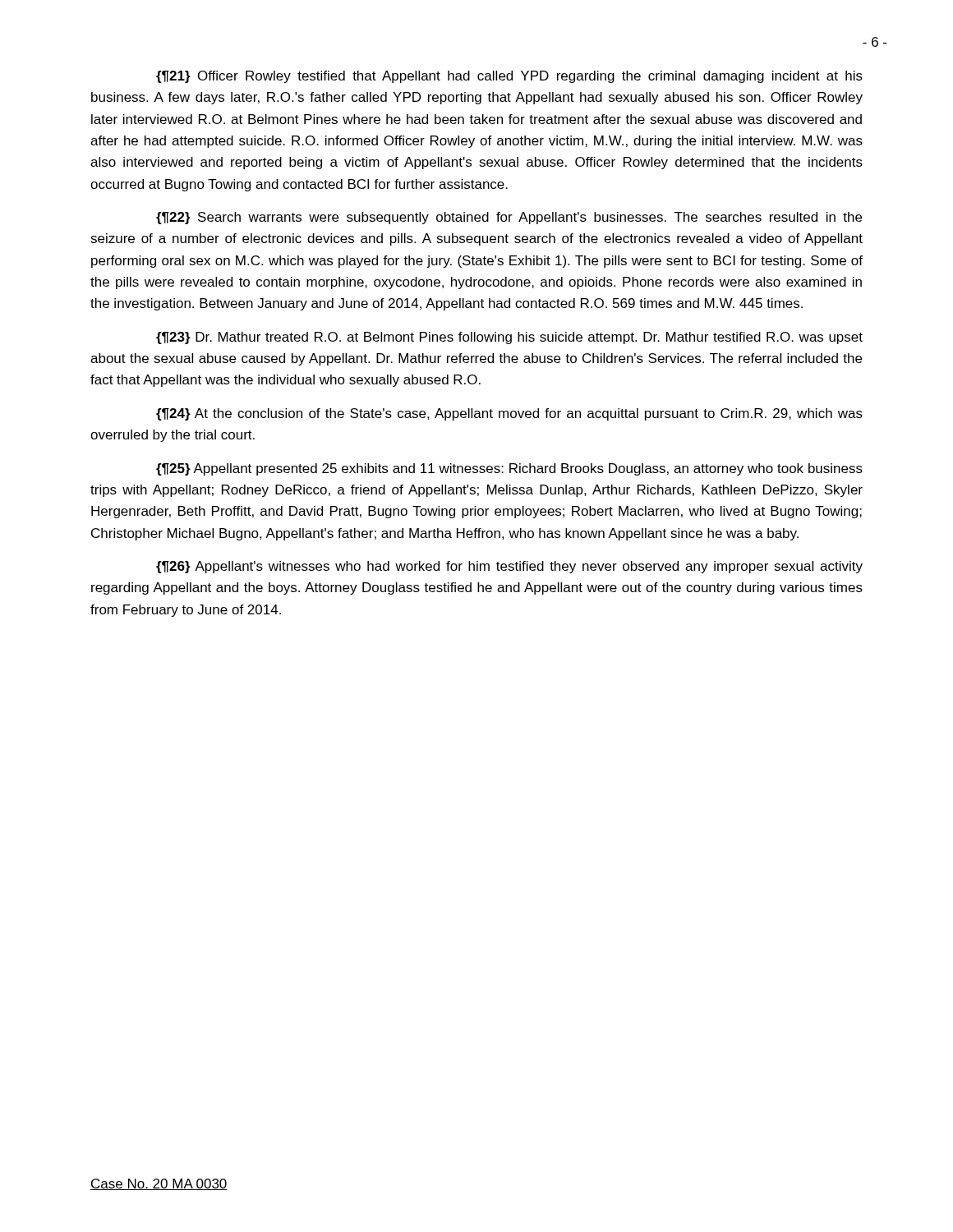Point to the block beginning "{¶23} Dr. Mathur treated R.O."
Screen dimensions: 1232x953
[x=476, y=359]
